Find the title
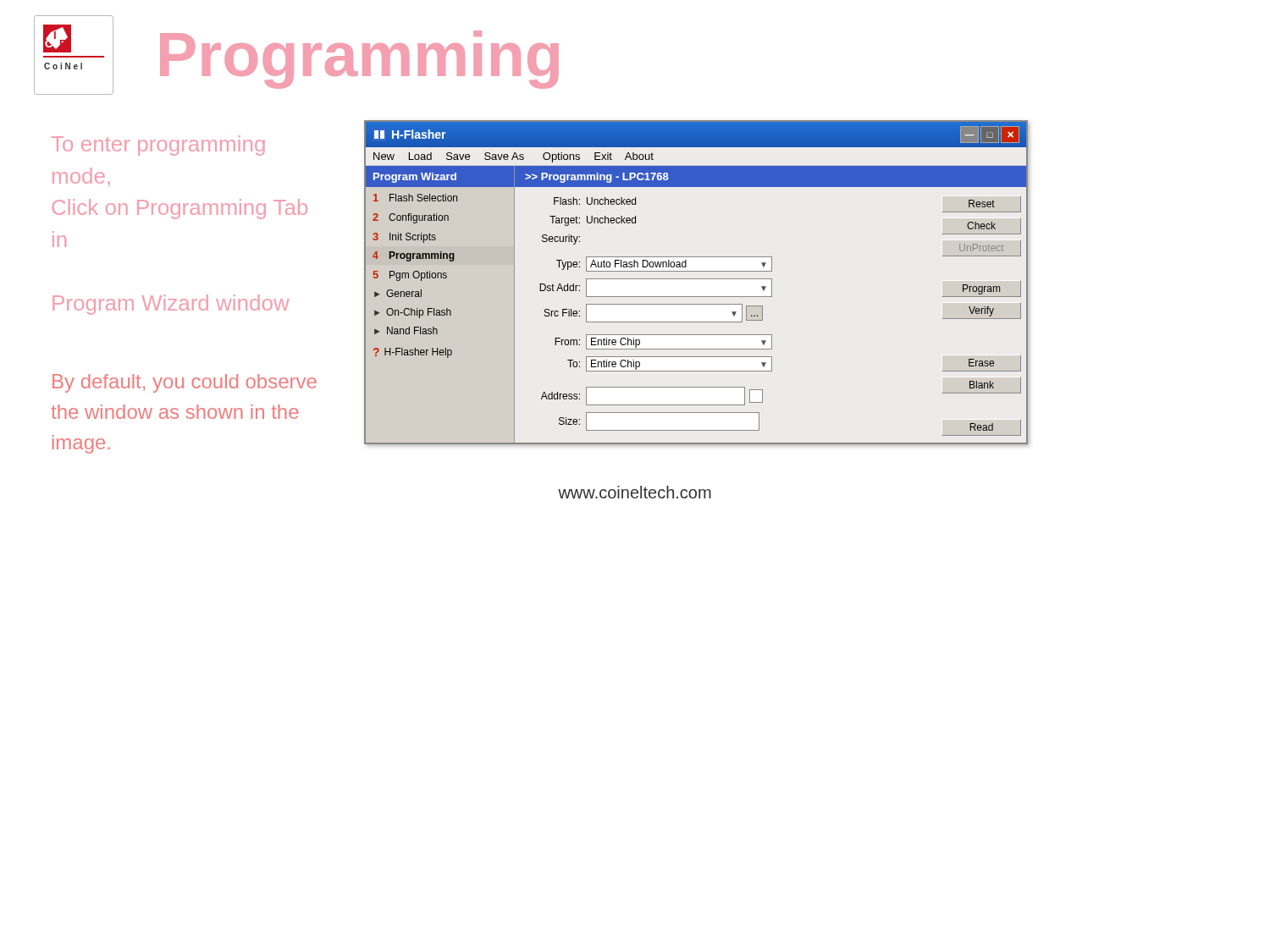The width and height of the screenshot is (1270, 952). click(359, 55)
